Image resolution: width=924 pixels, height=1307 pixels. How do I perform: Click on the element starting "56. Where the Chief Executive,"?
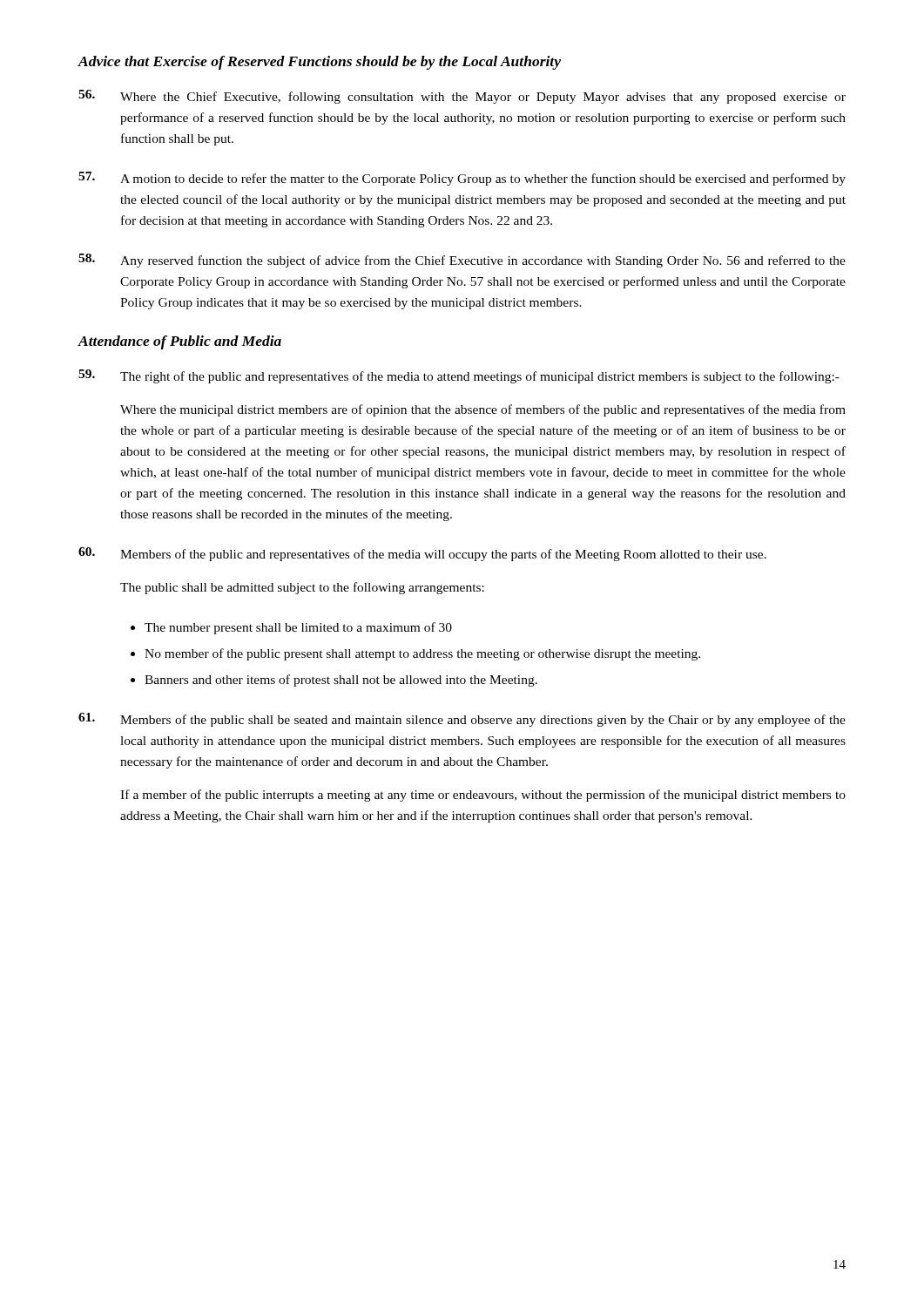pos(462,118)
